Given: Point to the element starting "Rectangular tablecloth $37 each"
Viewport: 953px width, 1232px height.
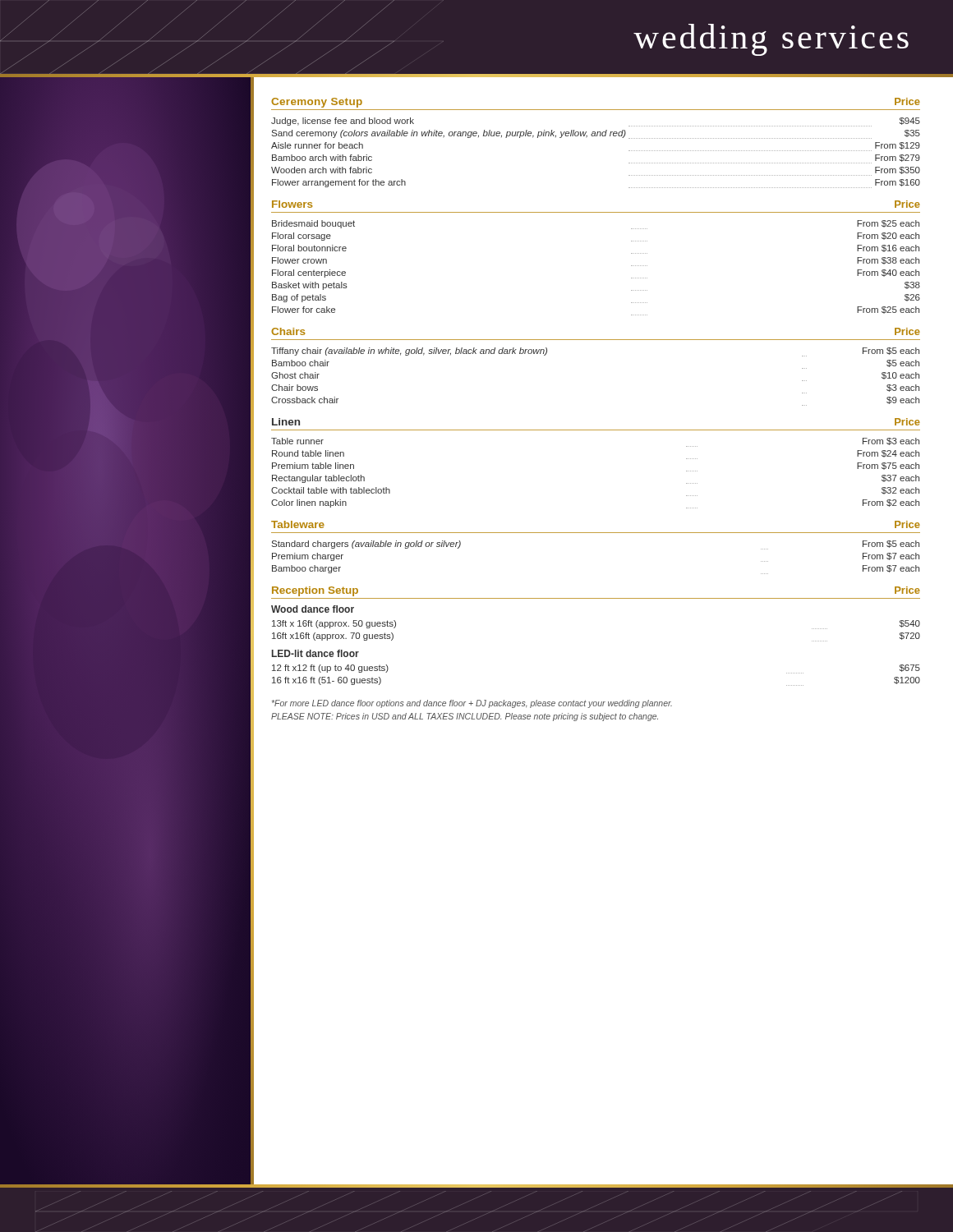Looking at the screenshot, I should (x=316, y=478).
